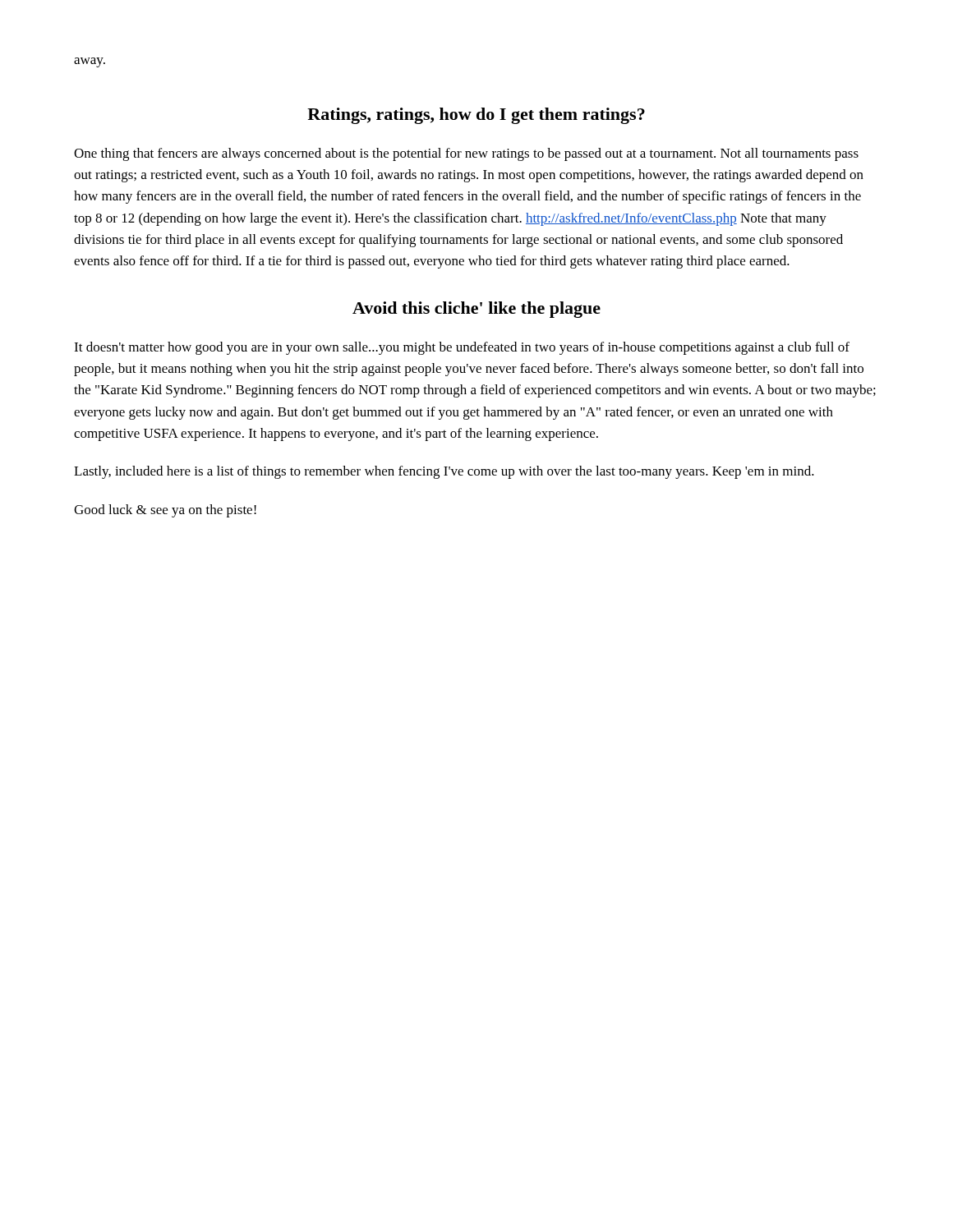Find the text block starting "Good luck & see ya on the piste!"

(166, 509)
